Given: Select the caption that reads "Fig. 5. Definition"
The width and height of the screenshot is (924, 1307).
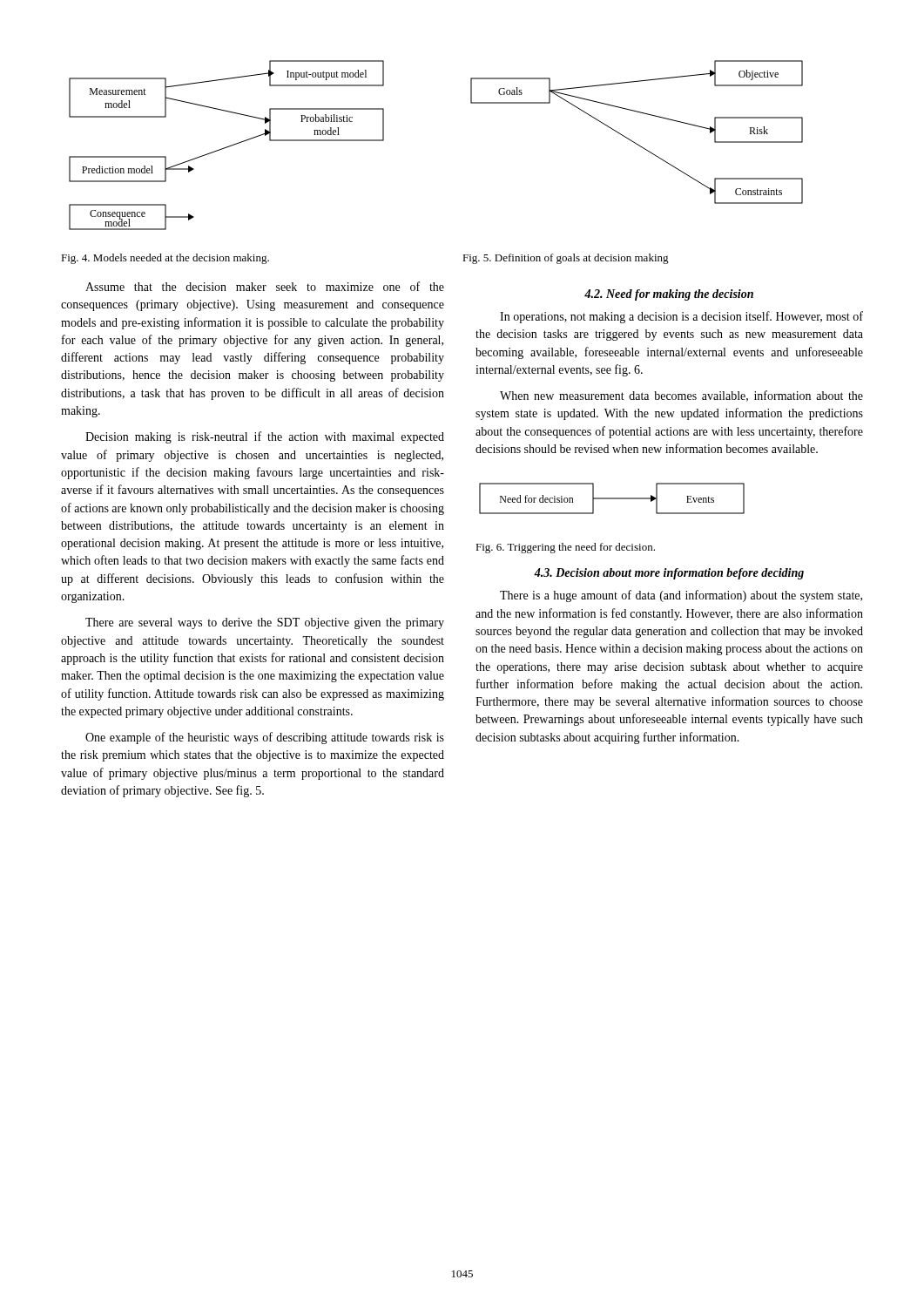Looking at the screenshot, I should 565,257.
